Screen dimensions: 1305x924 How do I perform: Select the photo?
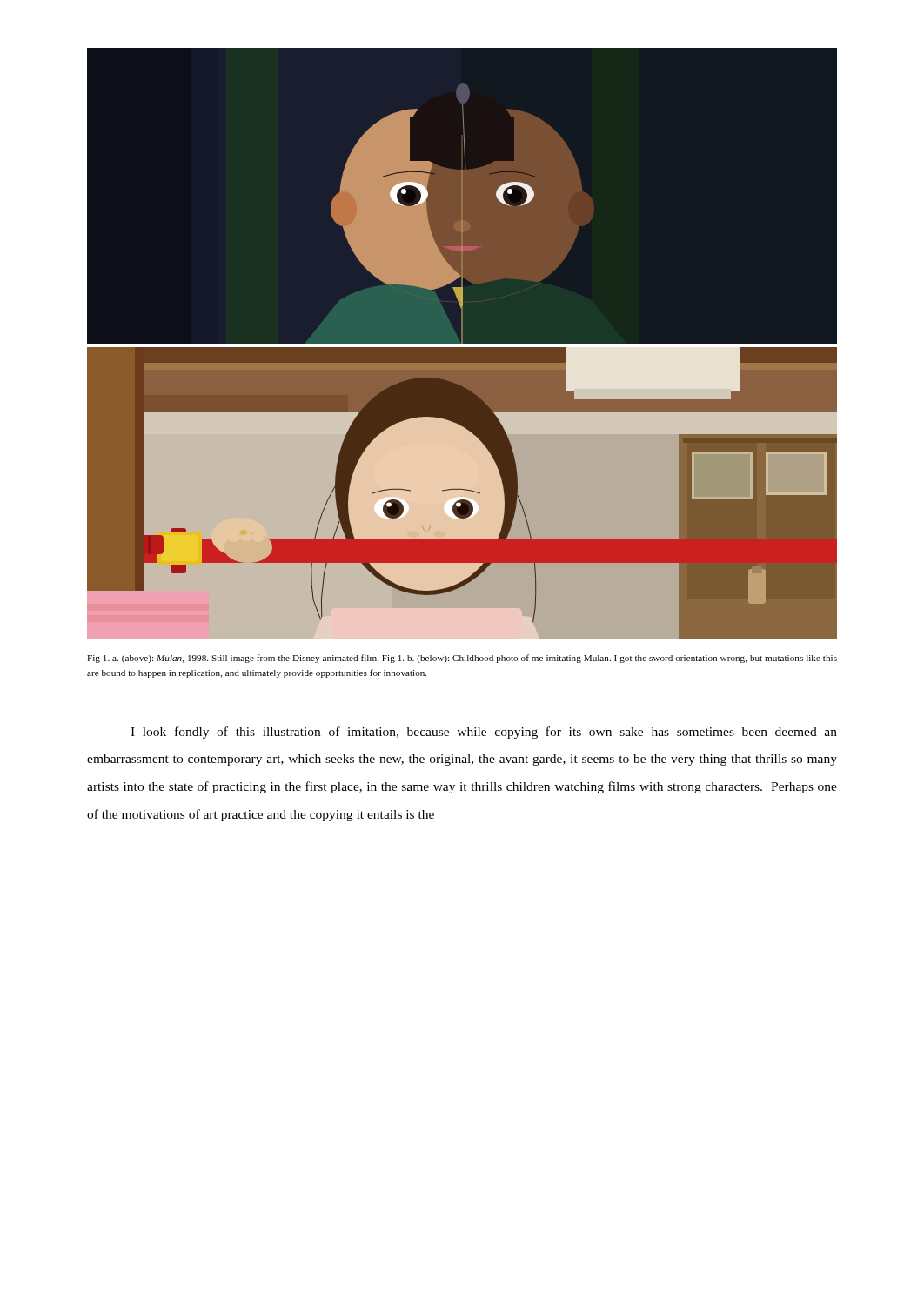[x=462, y=345]
